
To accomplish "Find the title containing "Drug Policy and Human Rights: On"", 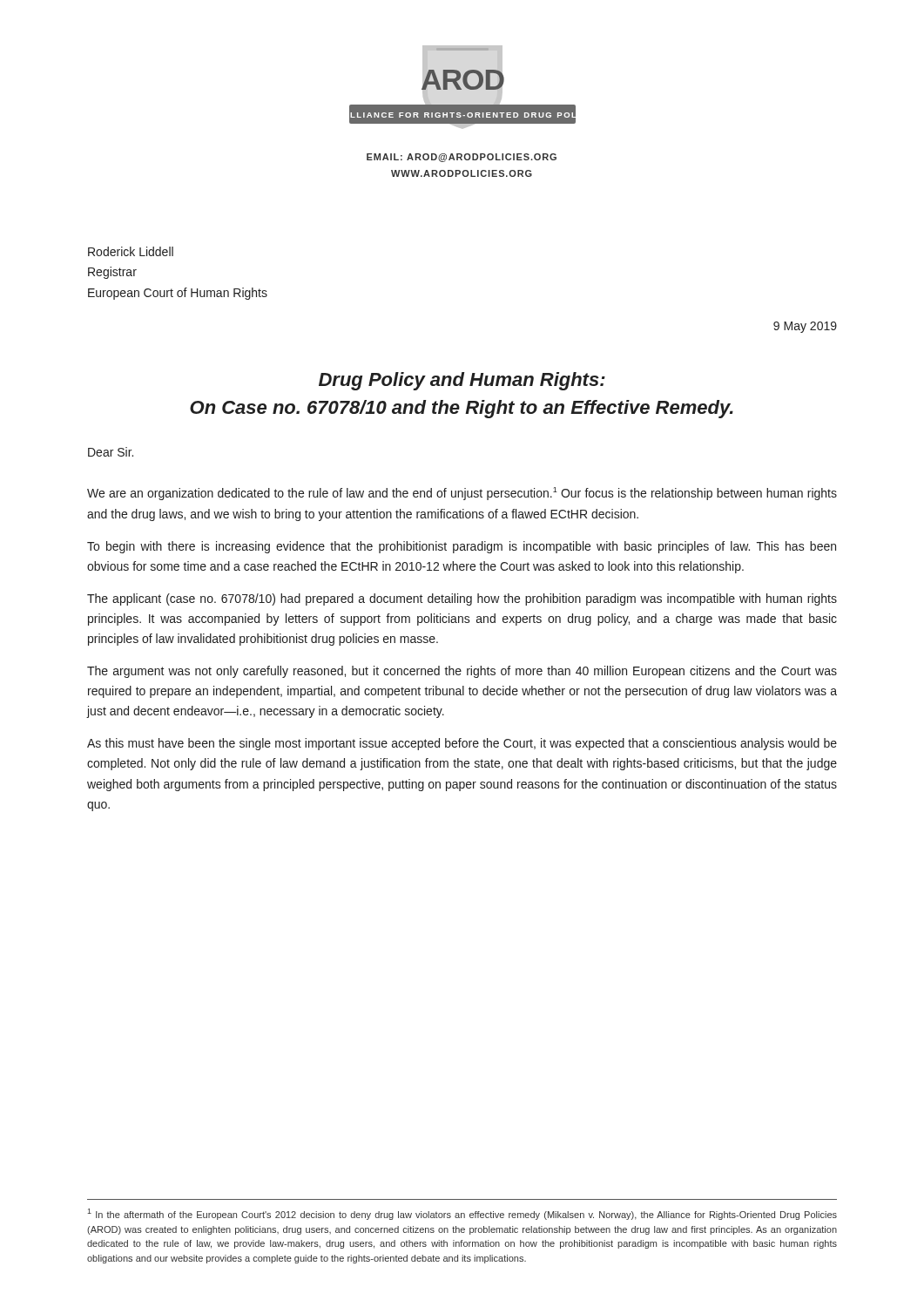I will coord(462,393).
